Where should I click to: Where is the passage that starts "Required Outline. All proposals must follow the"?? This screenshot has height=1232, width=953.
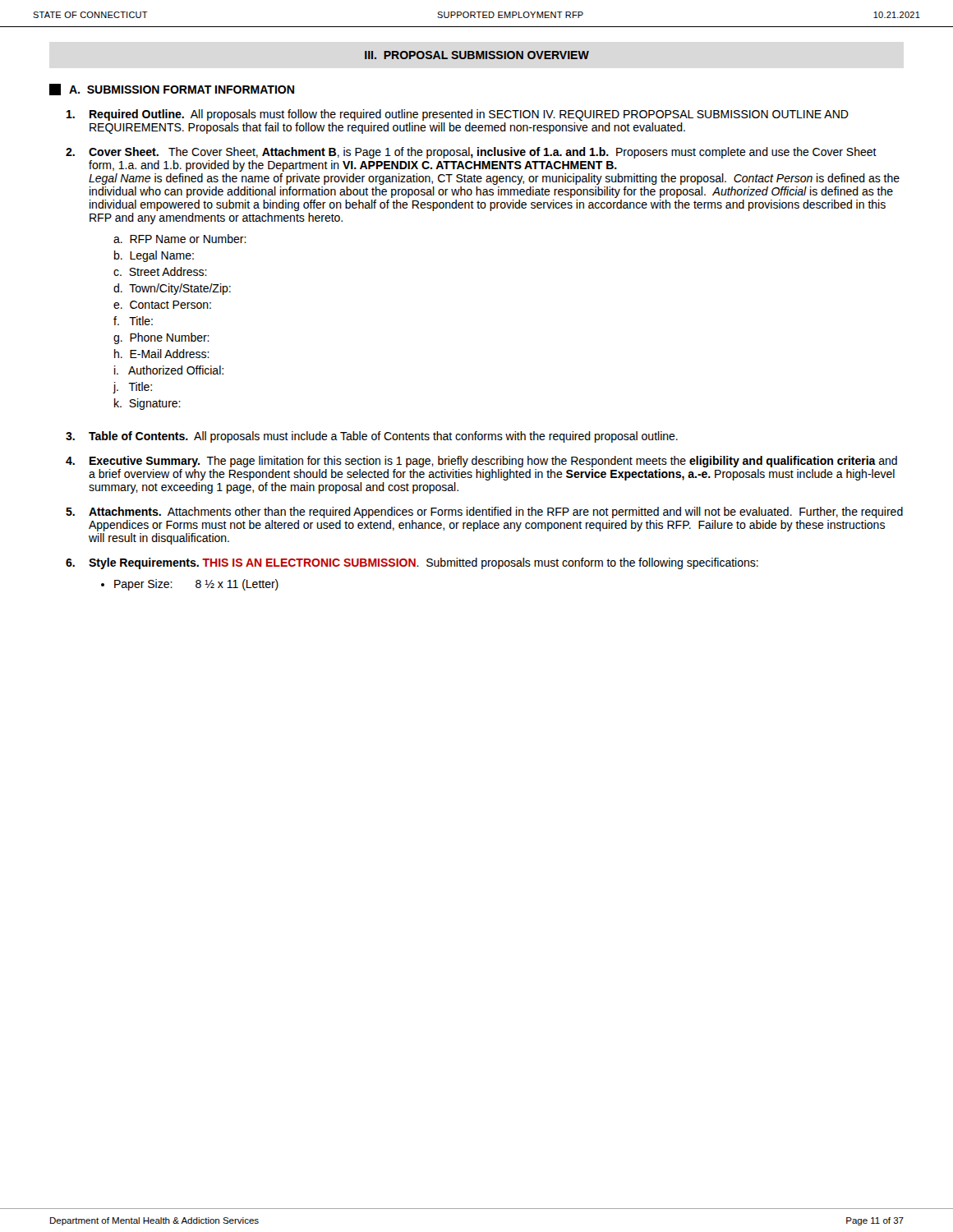485,121
